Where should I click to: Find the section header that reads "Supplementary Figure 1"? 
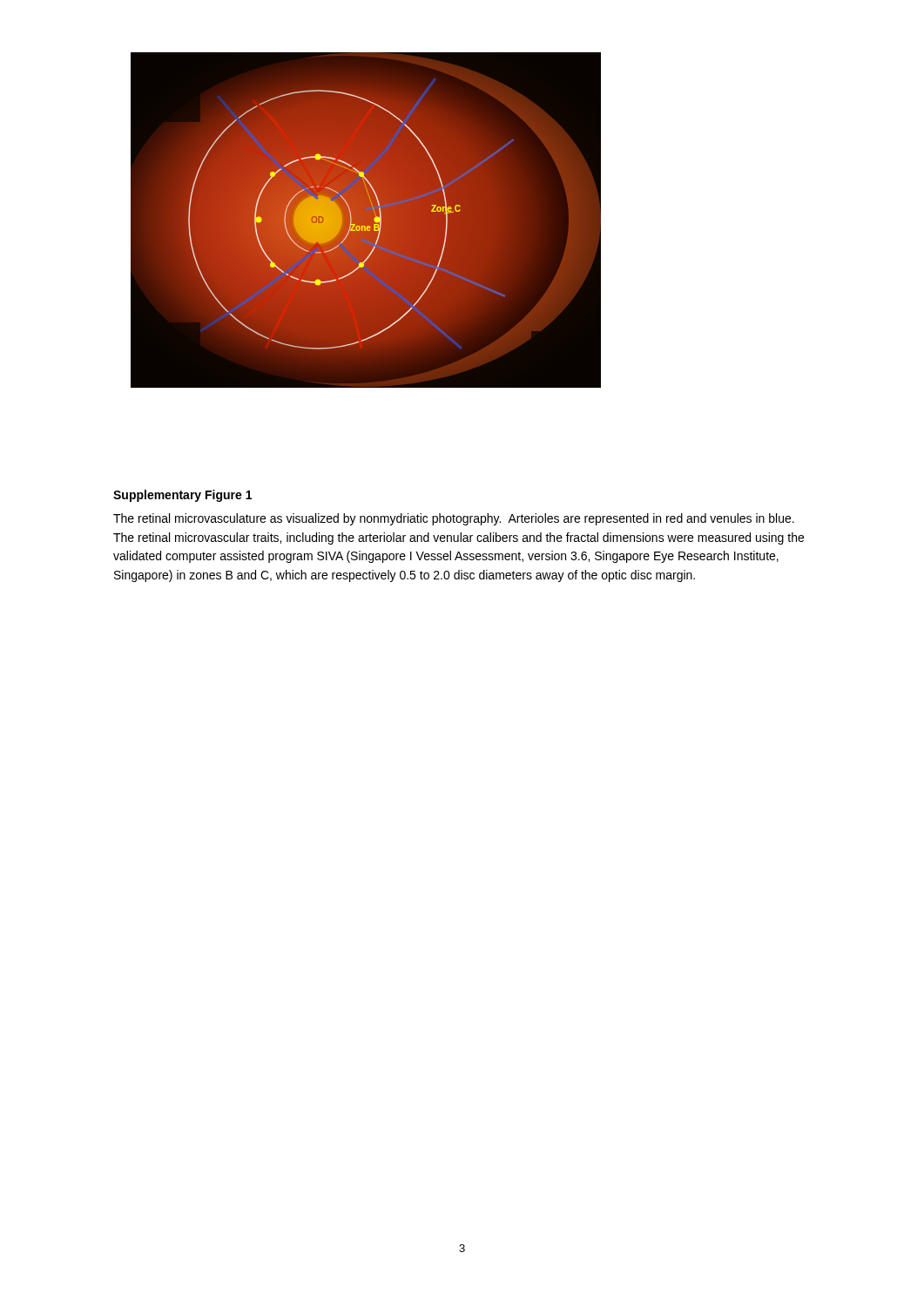pyautogui.click(x=183, y=495)
